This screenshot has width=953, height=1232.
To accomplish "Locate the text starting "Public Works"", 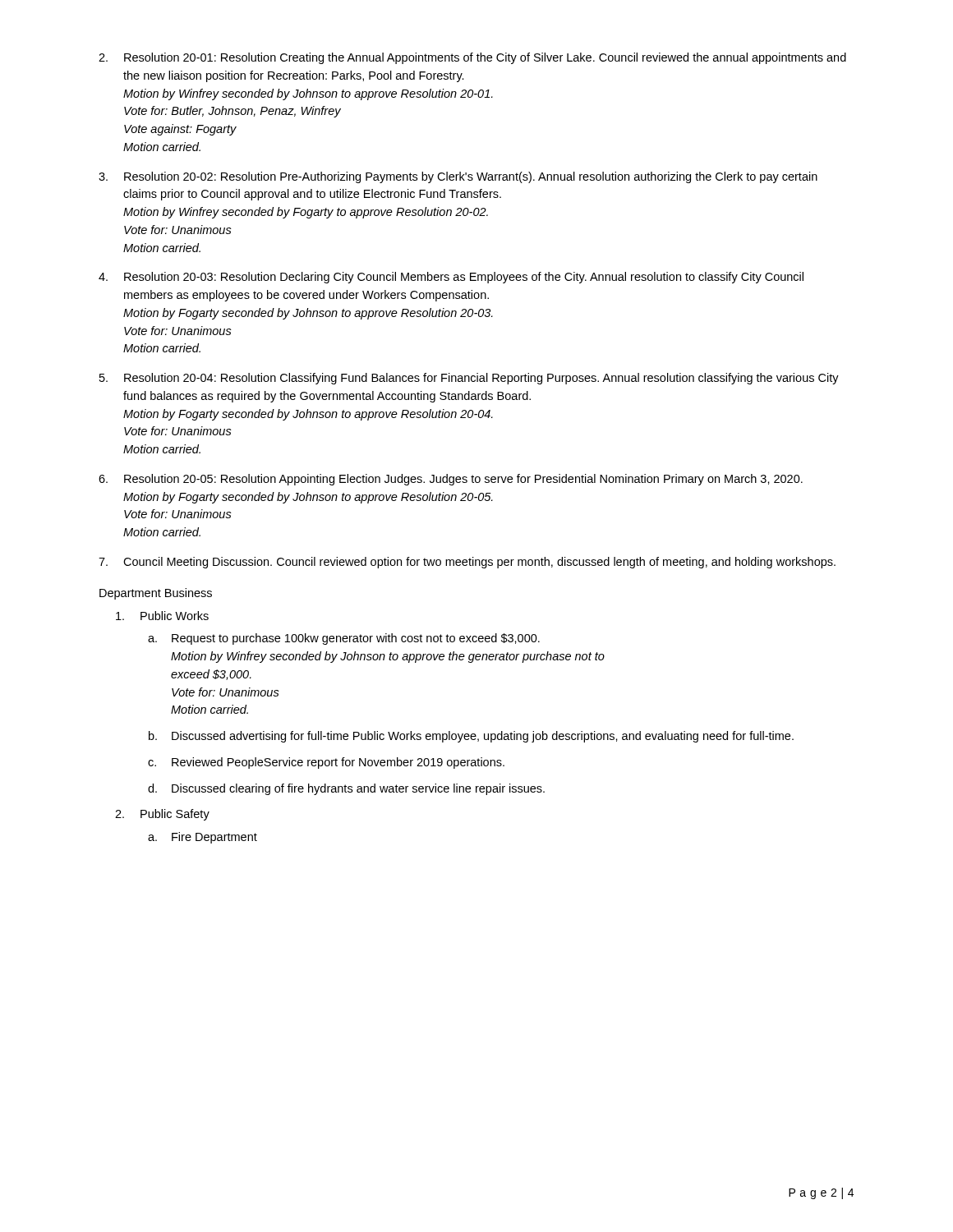I will tap(162, 616).
